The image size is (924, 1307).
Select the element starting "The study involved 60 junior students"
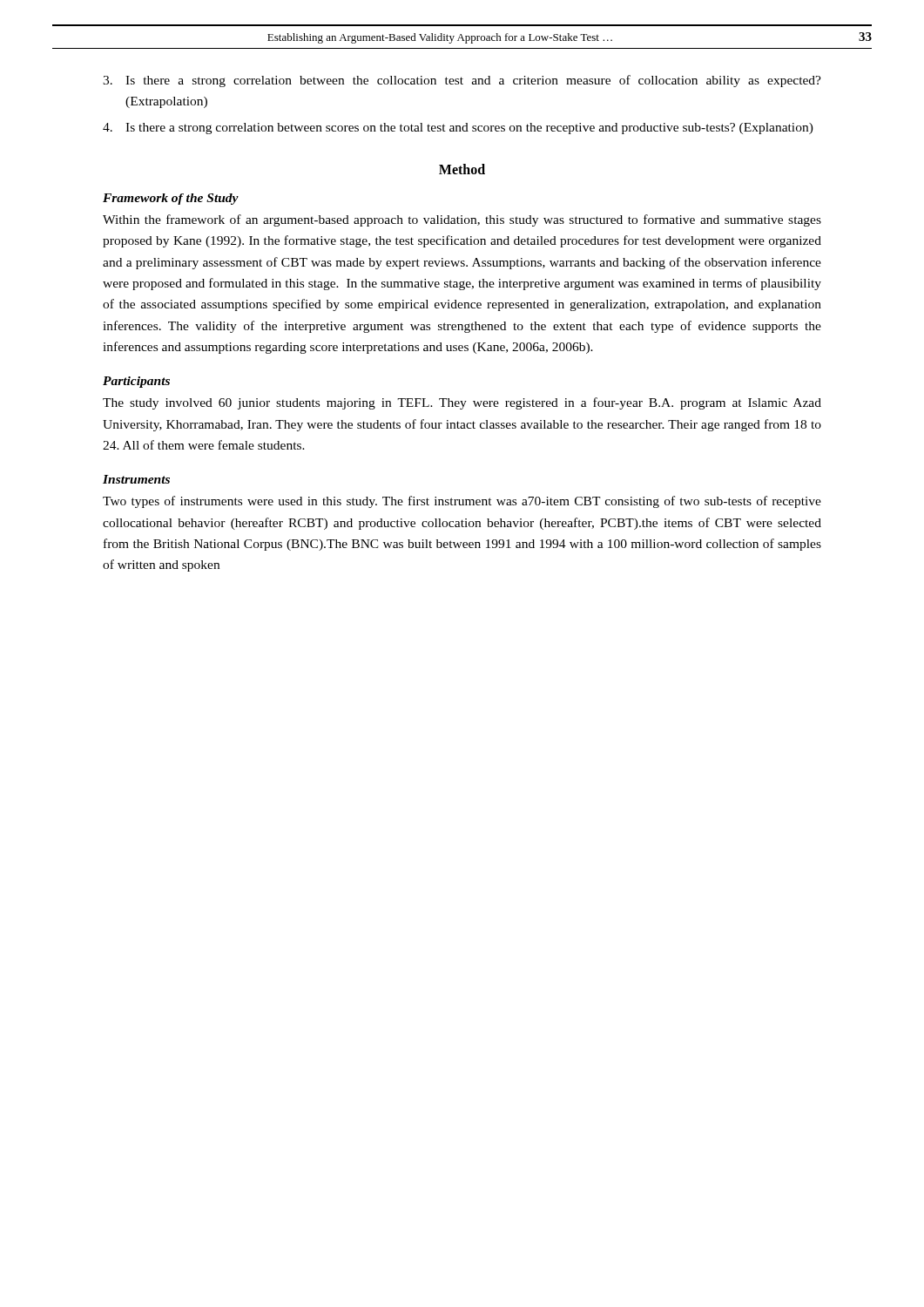click(462, 424)
